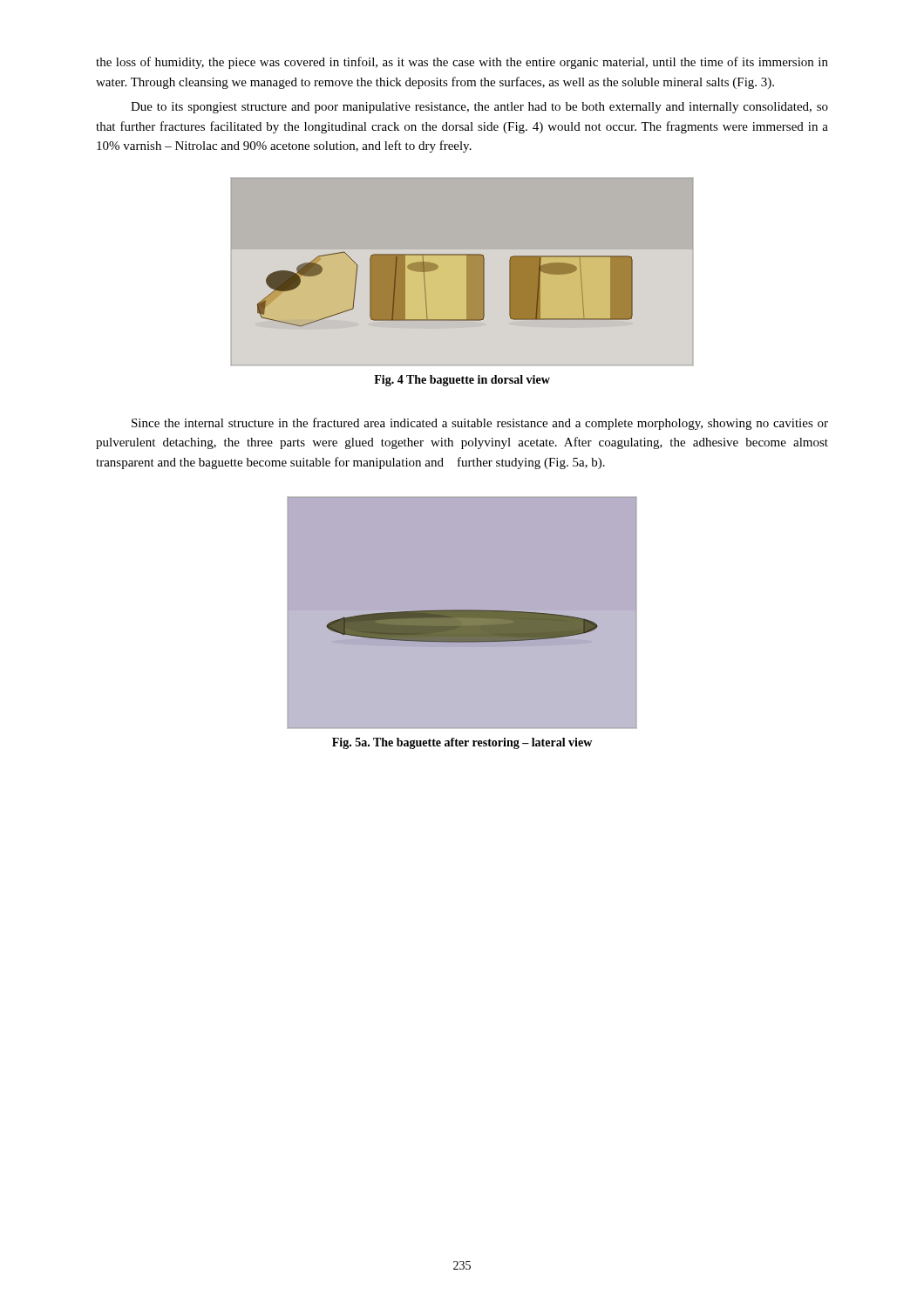Locate the text block starting "Since the internal structure in the fractured"
The width and height of the screenshot is (924, 1308).
(x=462, y=442)
